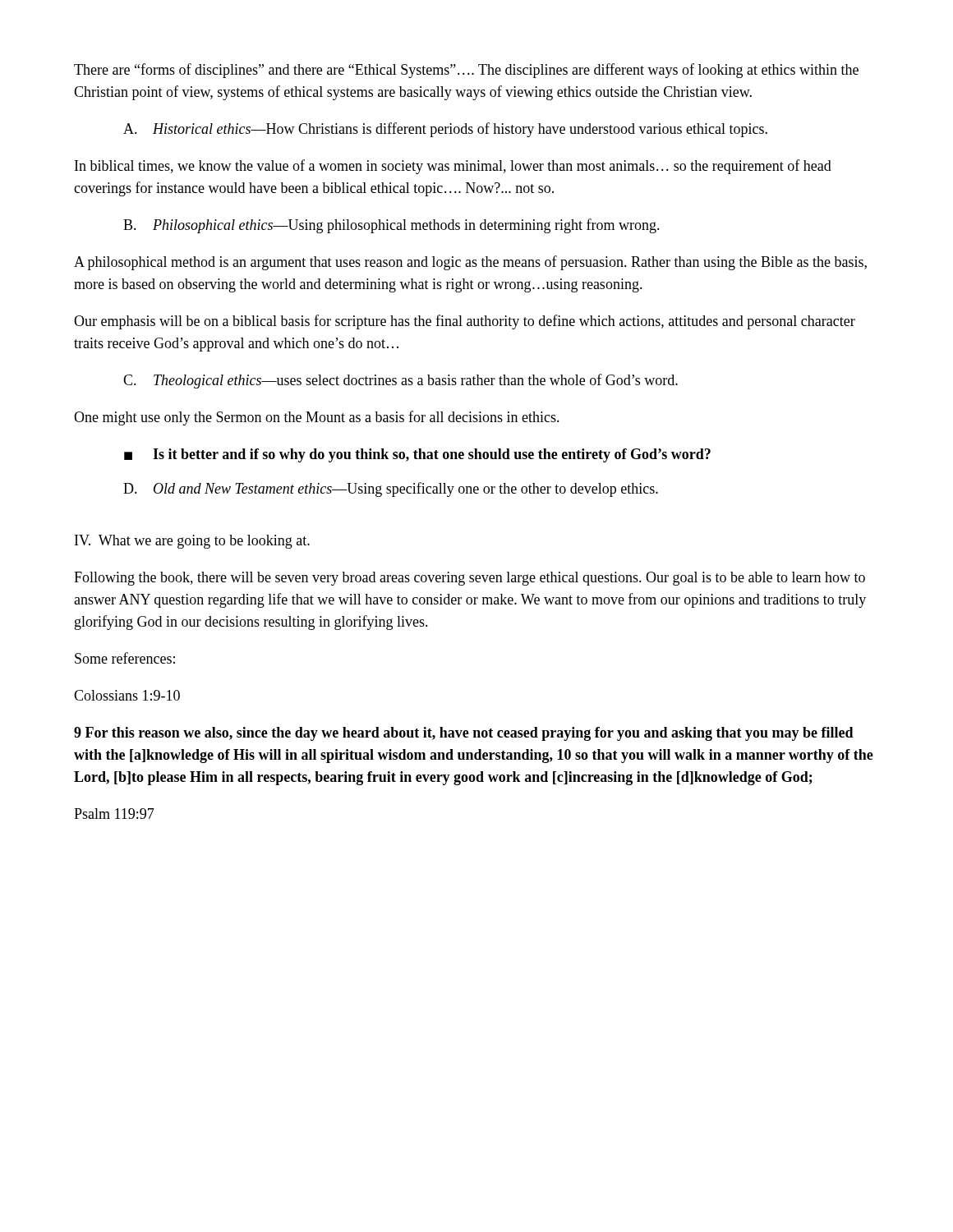Find the block on this page that starts "A. Historical ethics—How Christians is different"

pos(501,129)
